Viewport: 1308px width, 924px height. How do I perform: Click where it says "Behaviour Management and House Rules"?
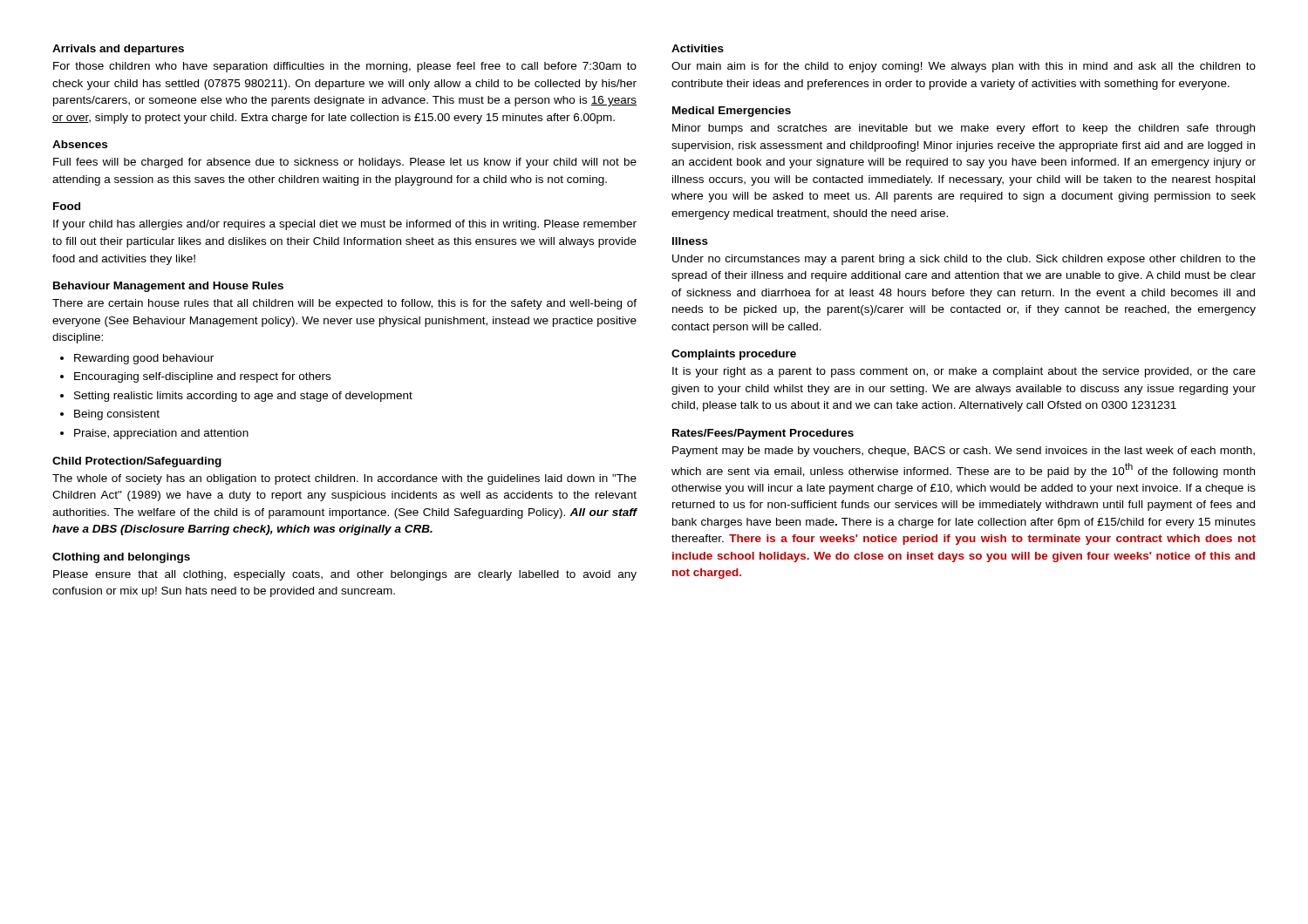(x=168, y=286)
